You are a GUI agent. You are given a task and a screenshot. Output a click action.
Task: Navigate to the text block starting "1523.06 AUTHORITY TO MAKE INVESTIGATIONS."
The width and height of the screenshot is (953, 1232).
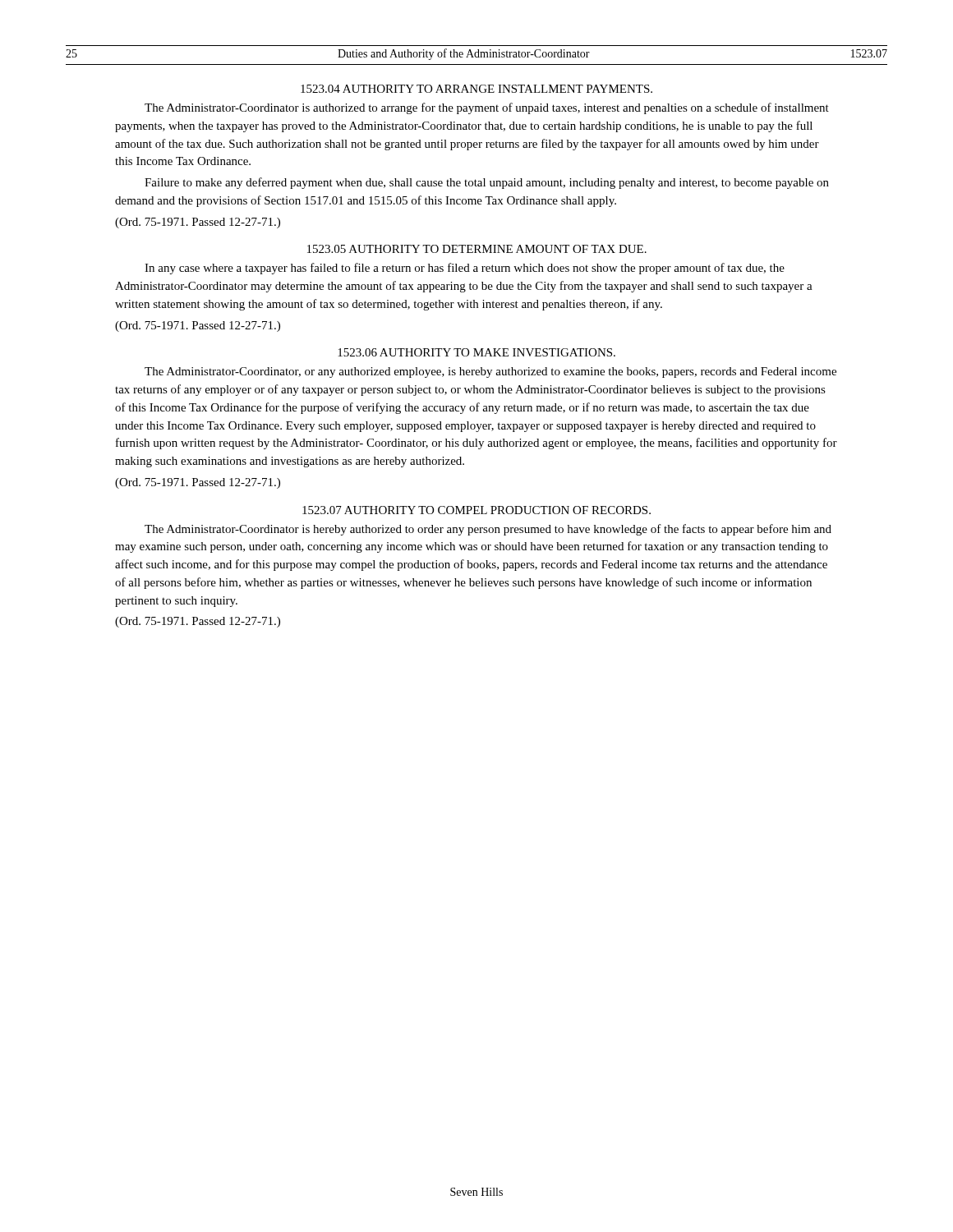click(x=476, y=353)
